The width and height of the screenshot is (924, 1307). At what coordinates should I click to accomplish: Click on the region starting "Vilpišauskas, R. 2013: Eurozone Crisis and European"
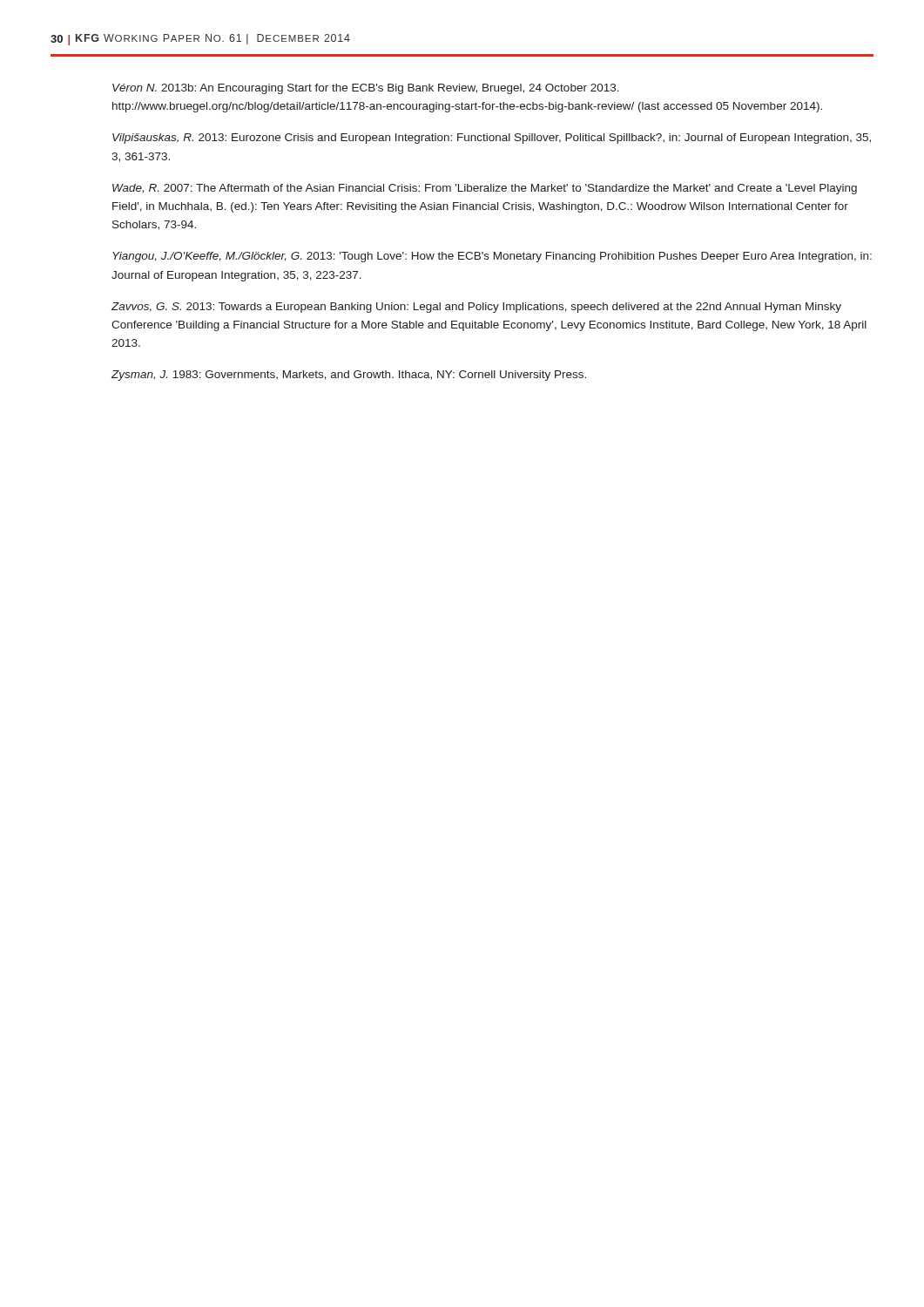492,147
